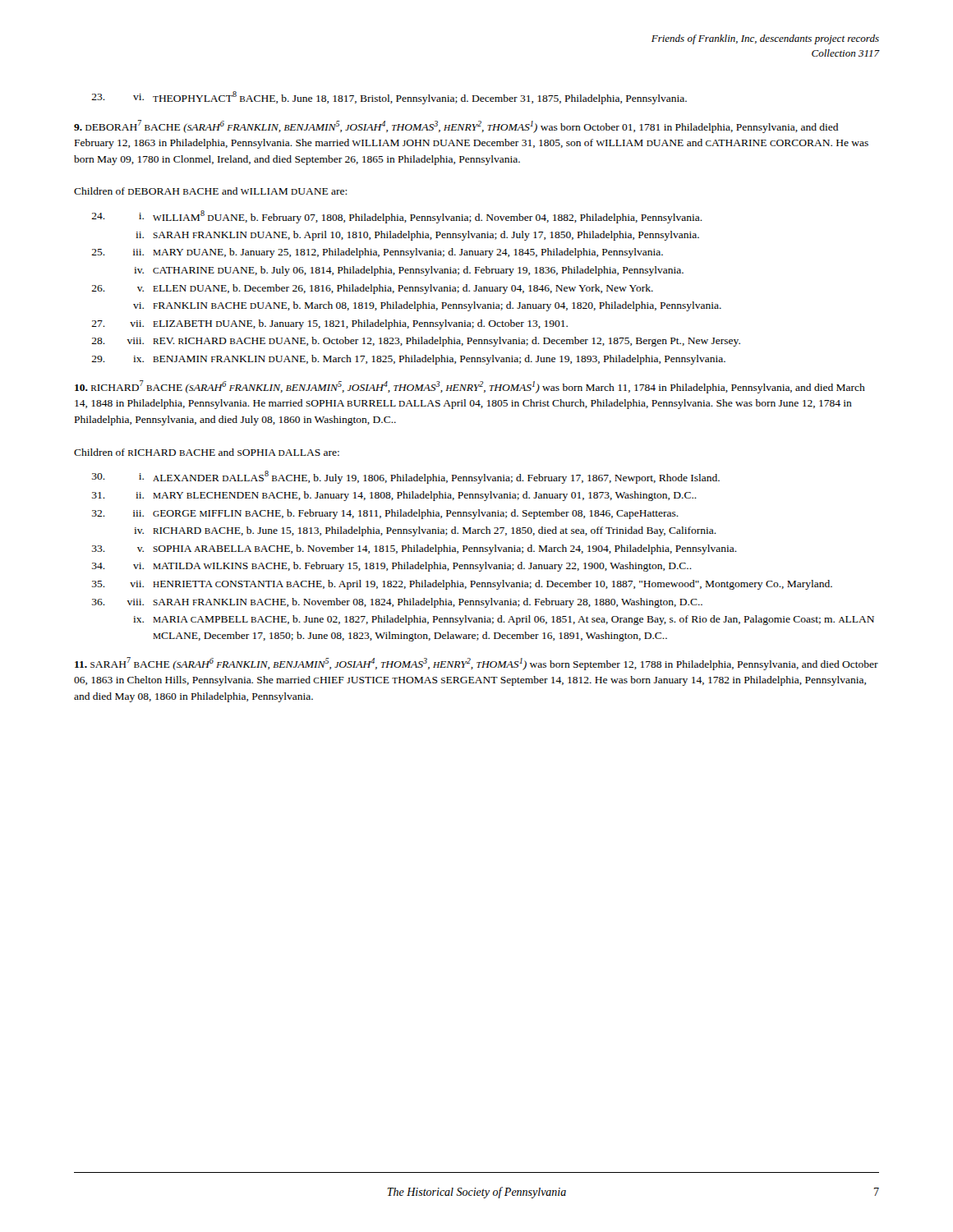
Task: Point to the block starting "ix. MARIA CAMPBELL BACHE, b. June"
Action: [x=476, y=627]
